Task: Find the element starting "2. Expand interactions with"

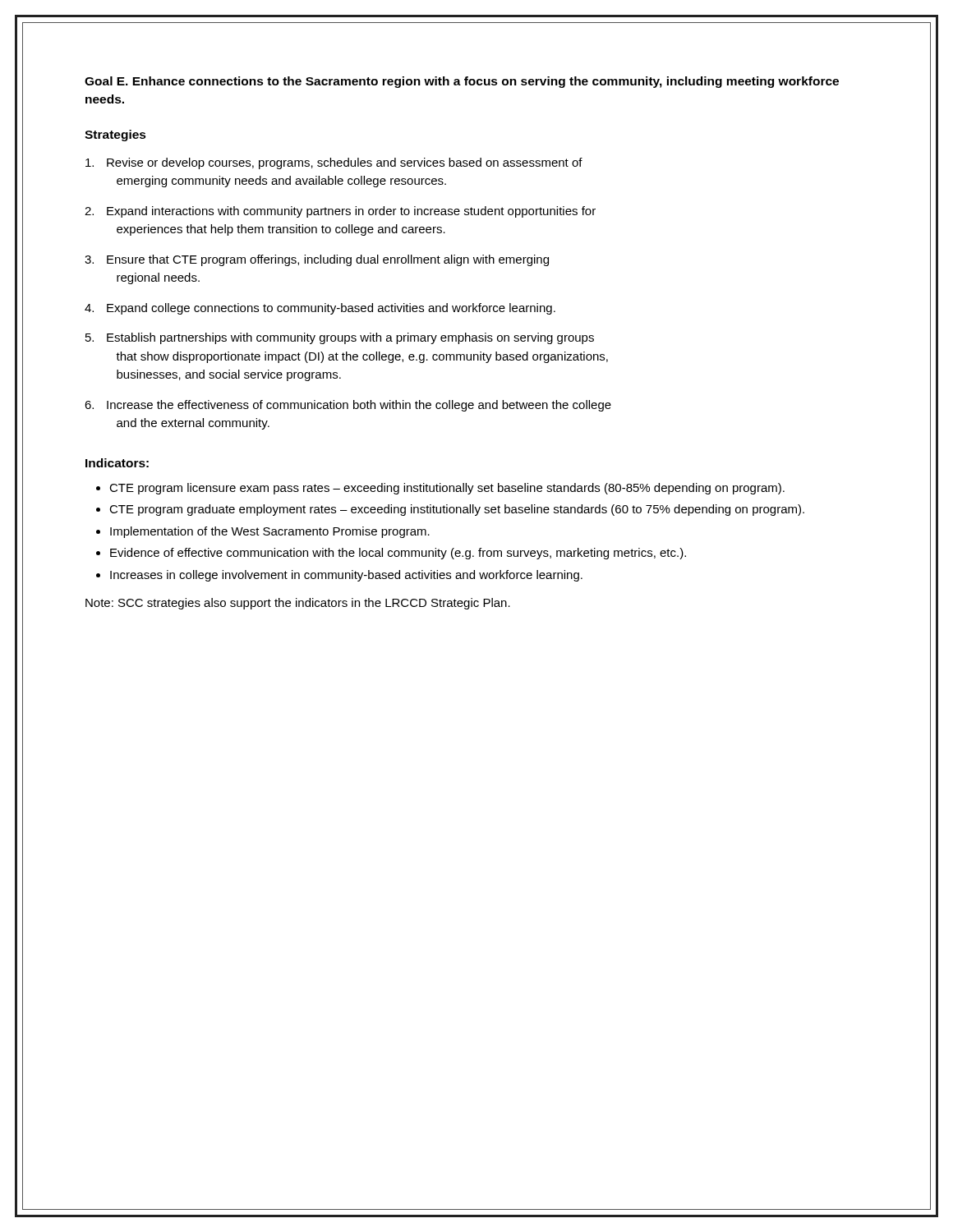Action: [340, 221]
